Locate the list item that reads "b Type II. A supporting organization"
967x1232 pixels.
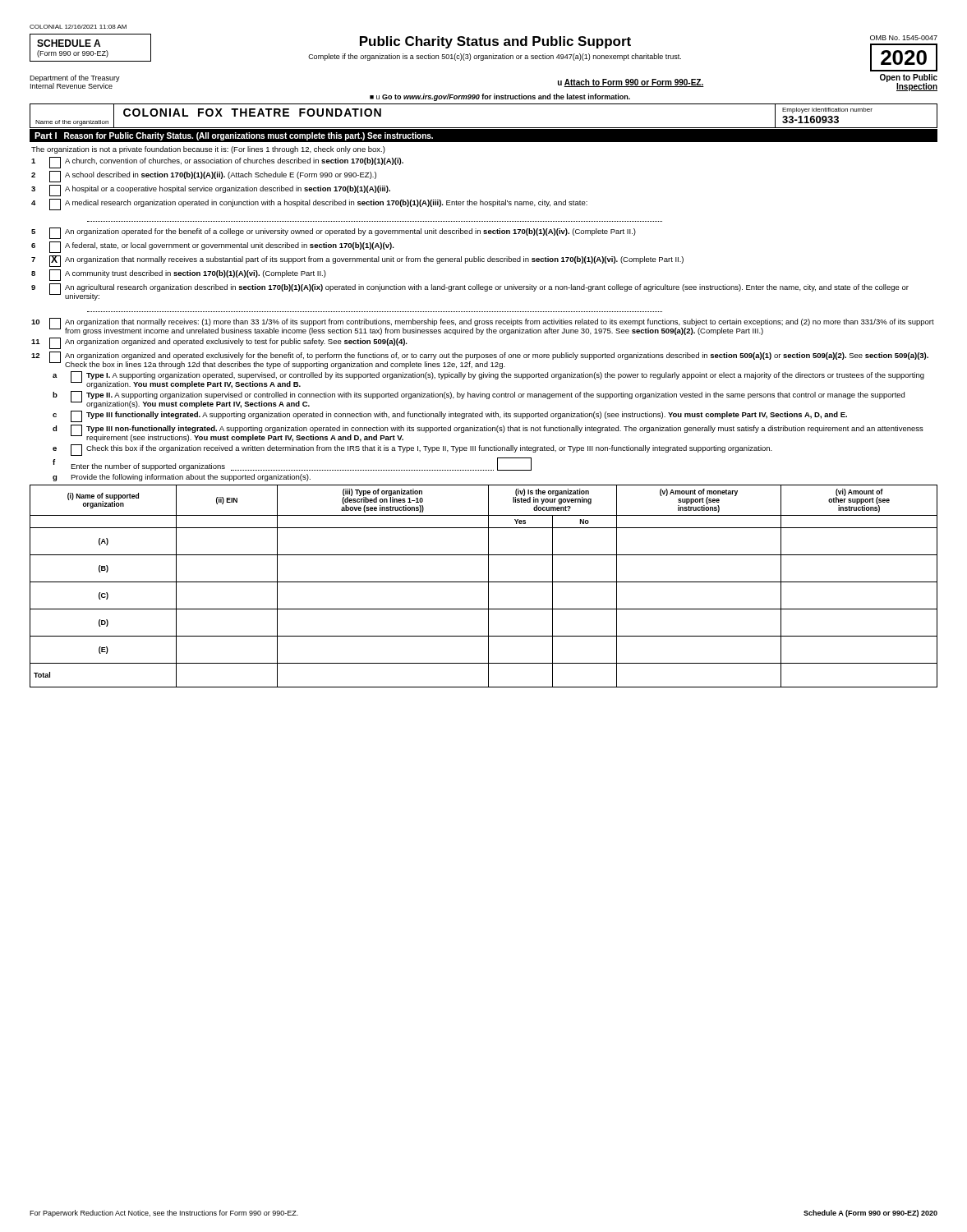click(495, 399)
